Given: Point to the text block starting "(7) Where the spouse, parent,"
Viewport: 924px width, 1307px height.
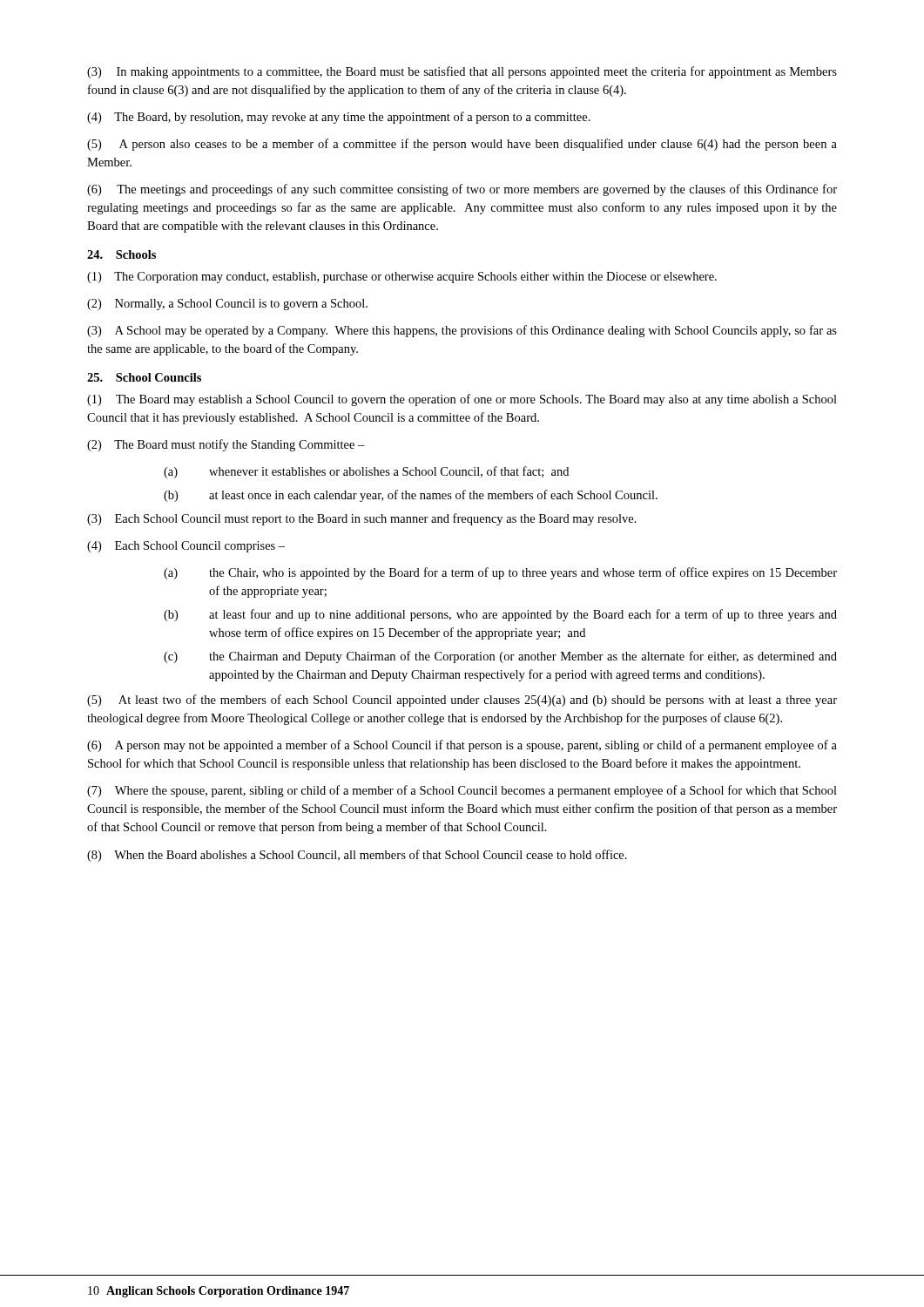Looking at the screenshot, I should tap(462, 809).
